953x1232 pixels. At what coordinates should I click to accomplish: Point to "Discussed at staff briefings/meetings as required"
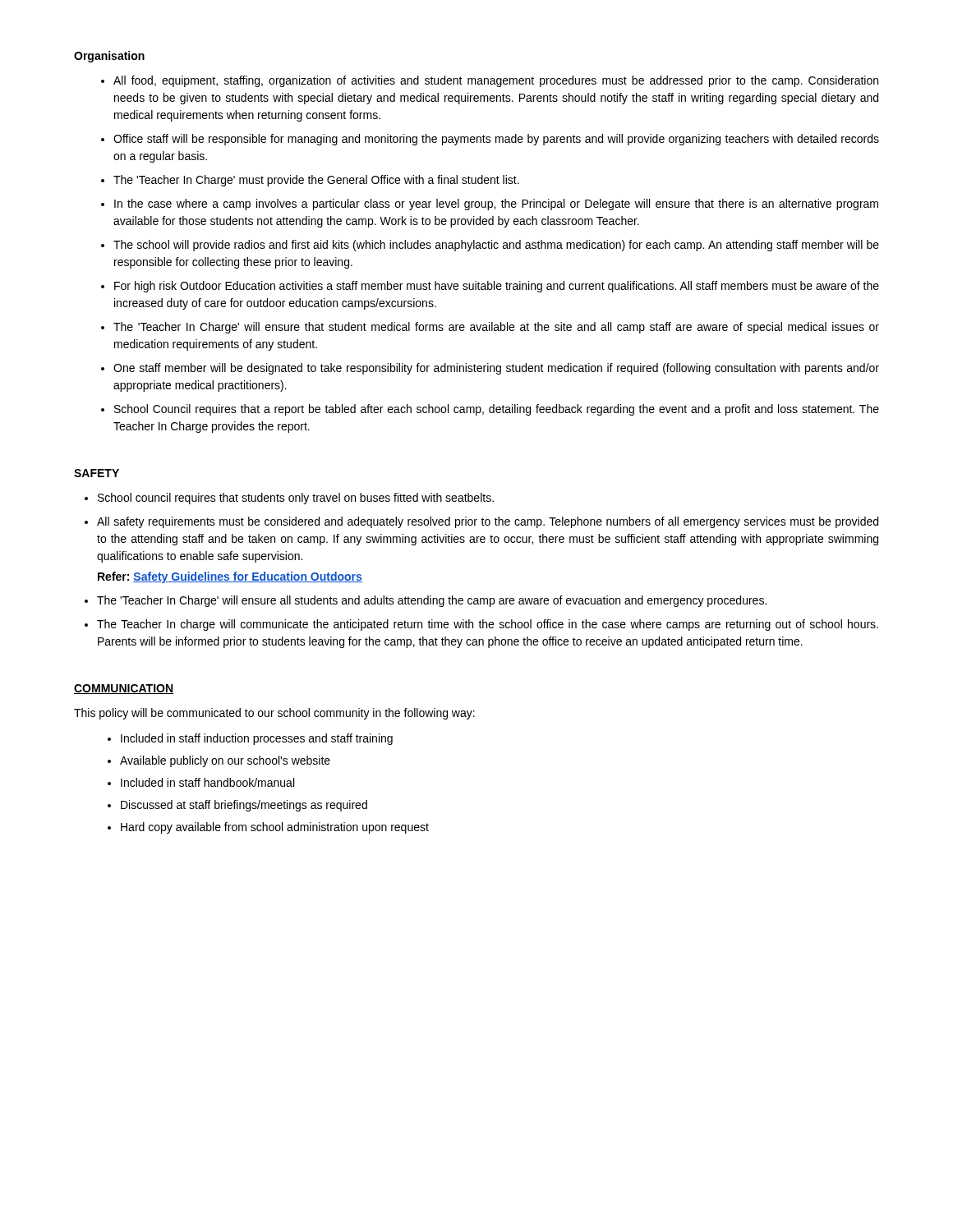pos(244,805)
